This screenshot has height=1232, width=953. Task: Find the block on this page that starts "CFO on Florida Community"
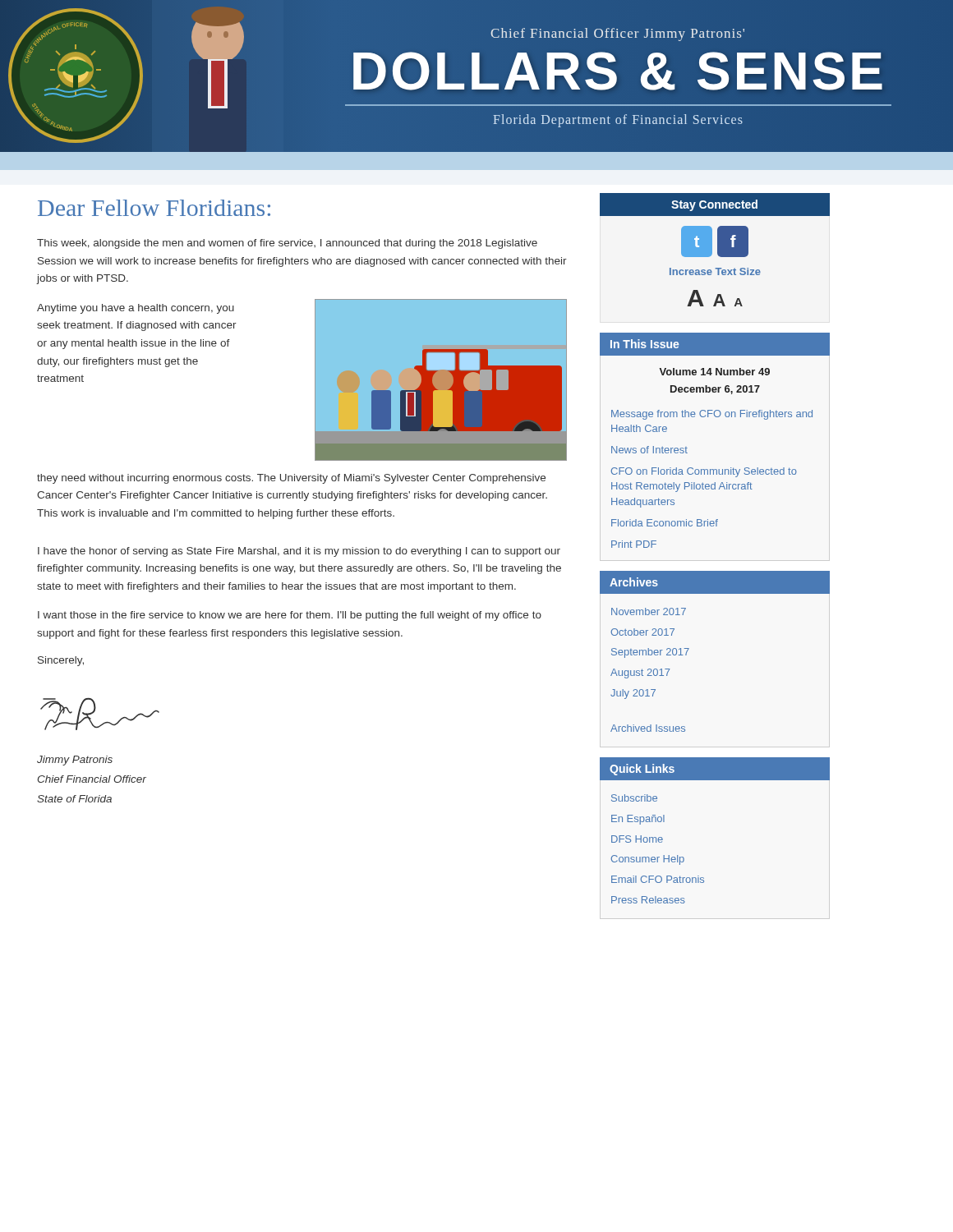tap(704, 486)
